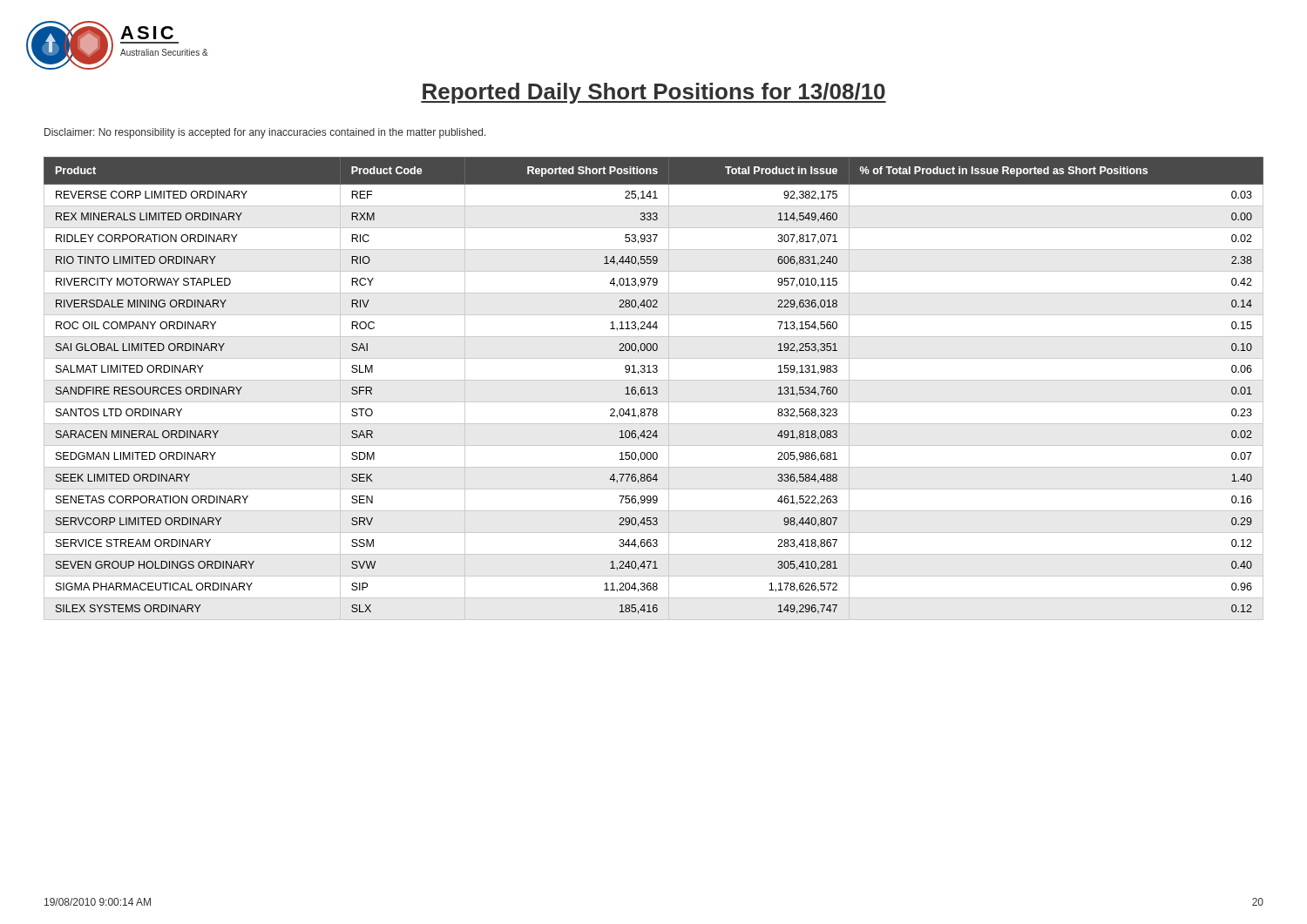This screenshot has height=924, width=1307.
Task: Select the table that reads "RIVERSDALE MINING ORDINARY"
Action: coord(654,388)
